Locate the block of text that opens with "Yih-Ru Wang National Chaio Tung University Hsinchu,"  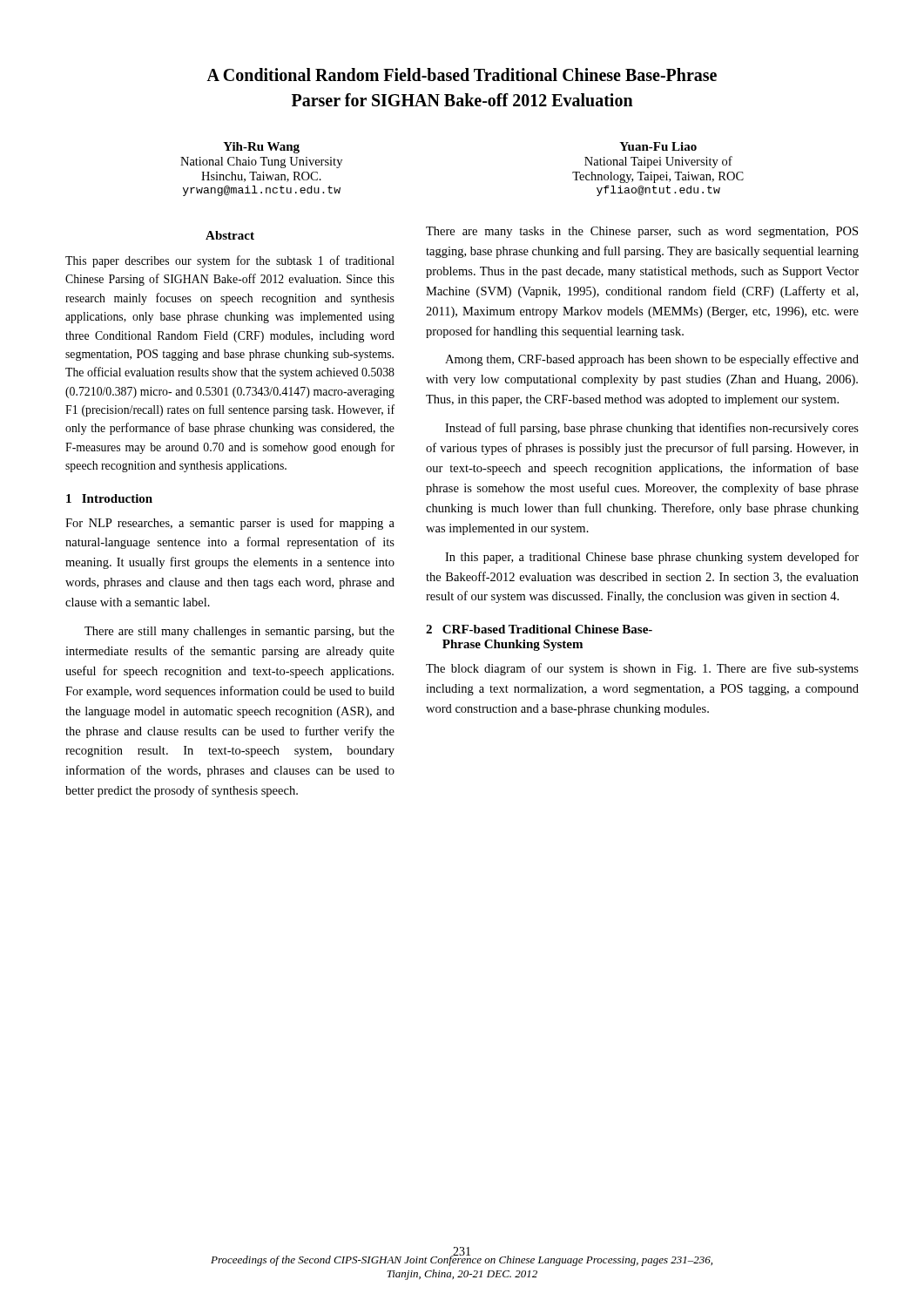tap(261, 168)
